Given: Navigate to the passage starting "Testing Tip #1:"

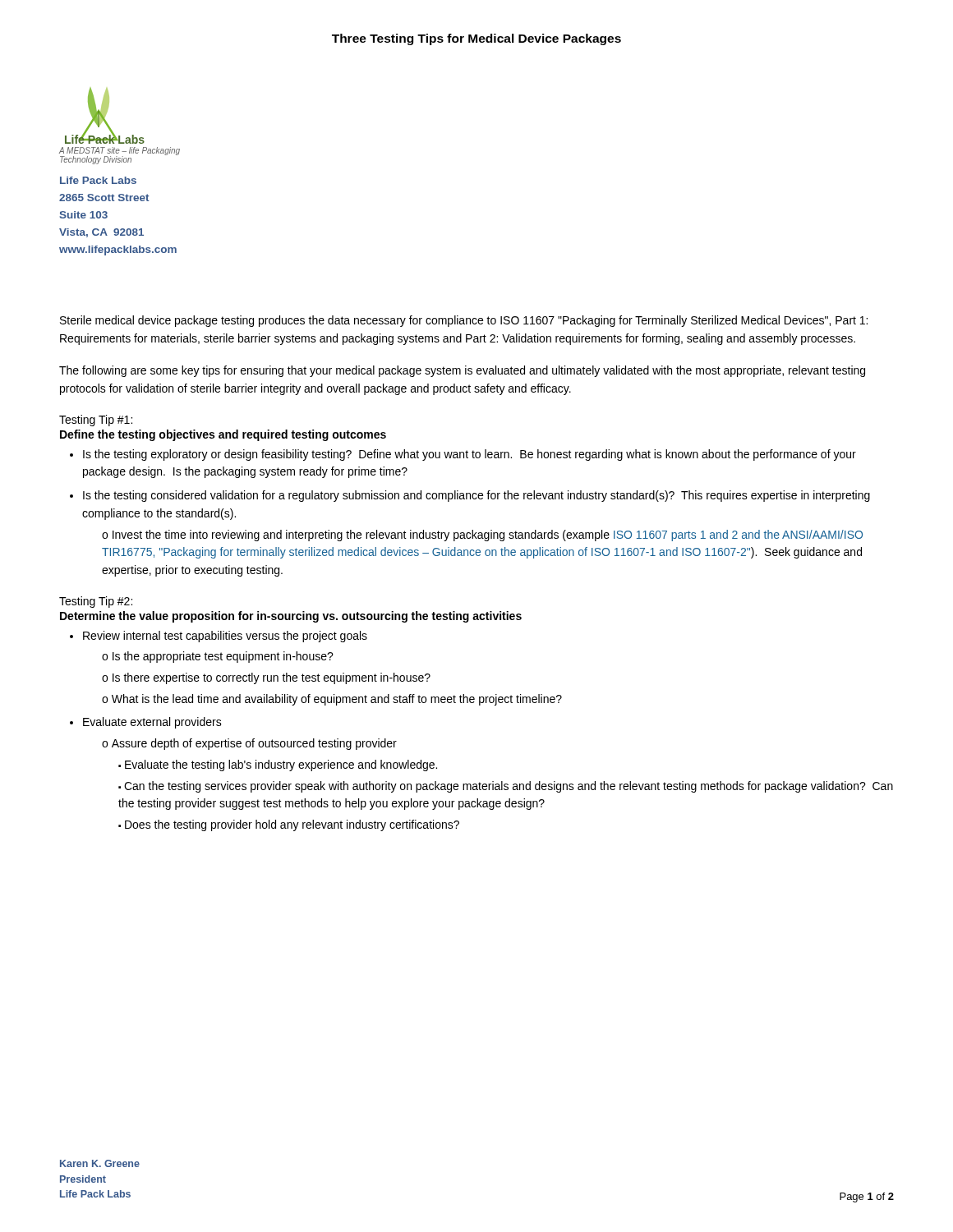Looking at the screenshot, I should (x=96, y=419).
